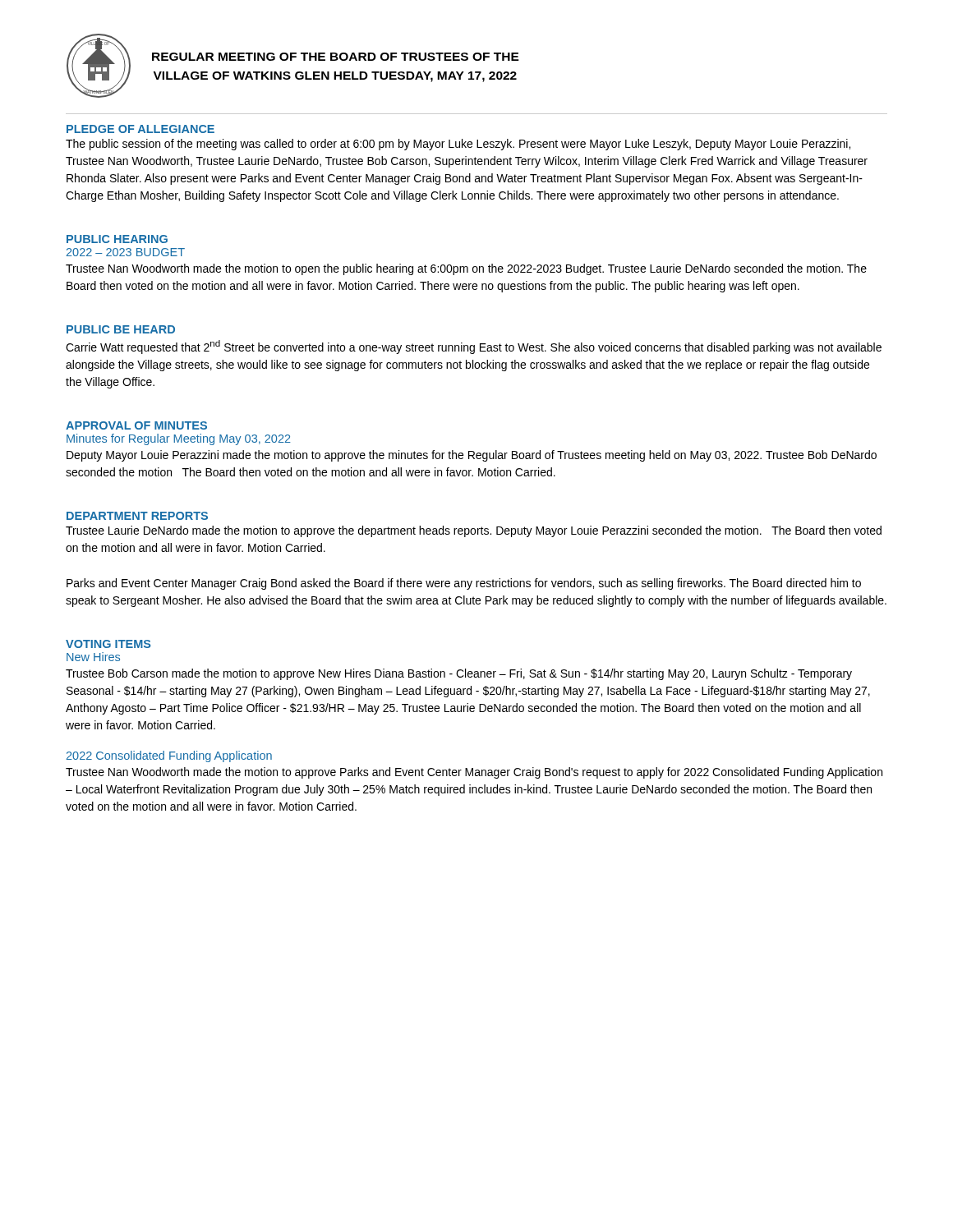The height and width of the screenshot is (1232, 953).
Task: Locate the text block that says "Parks and Event Center Manager"
Action: point(476,591)
